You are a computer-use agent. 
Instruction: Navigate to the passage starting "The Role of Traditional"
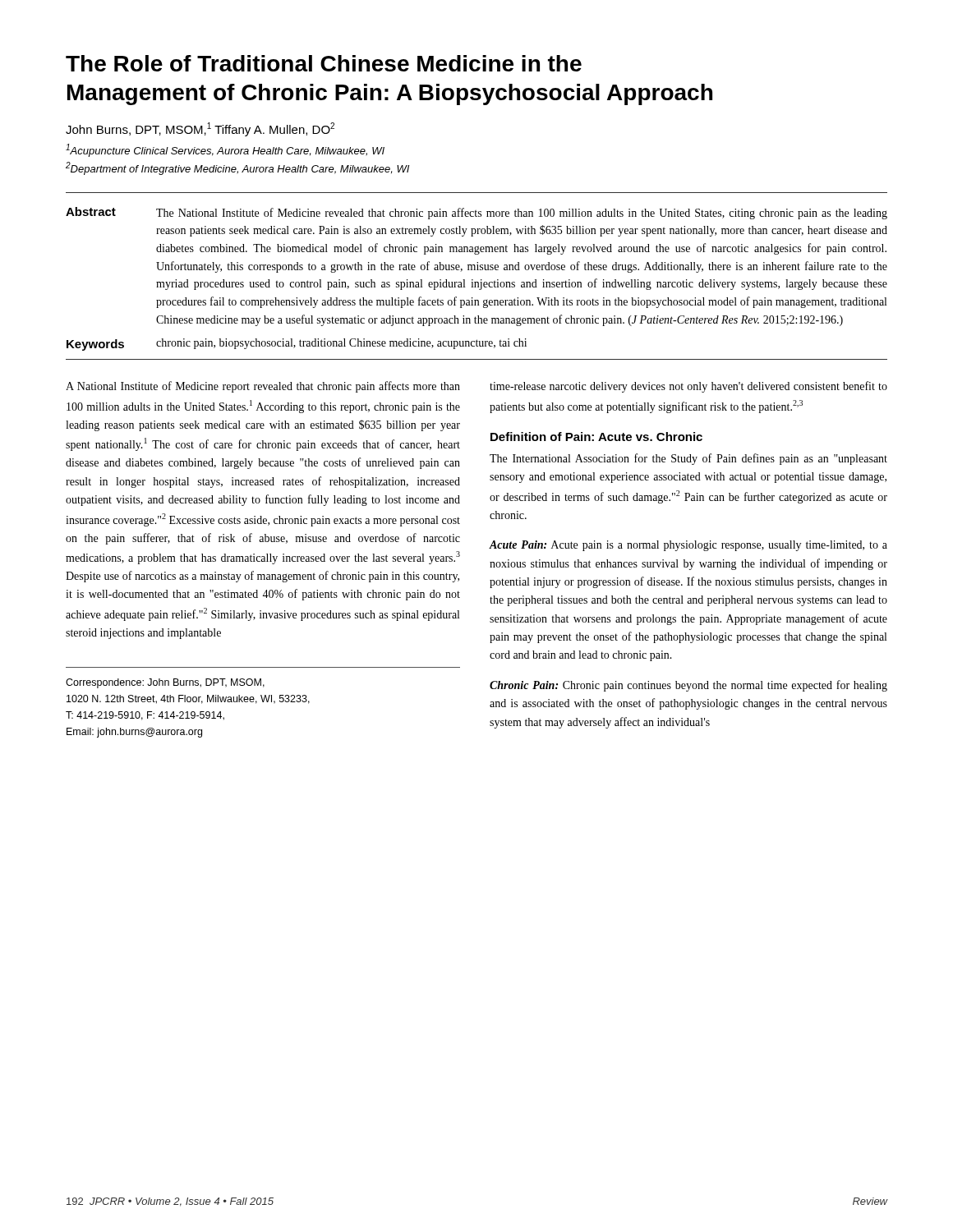pos(476,78)
